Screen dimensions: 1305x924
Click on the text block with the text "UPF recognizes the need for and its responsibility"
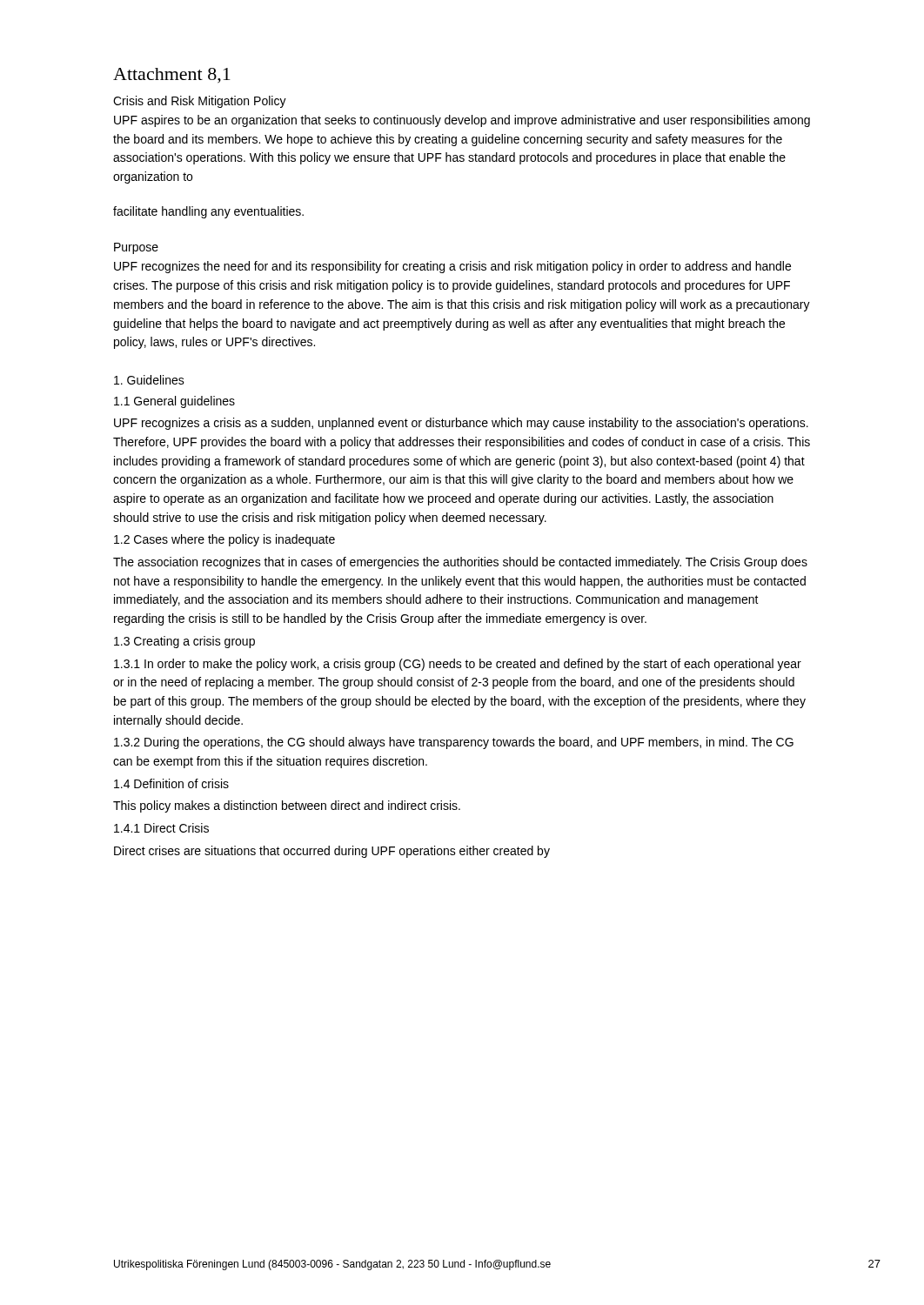point(461,304)
